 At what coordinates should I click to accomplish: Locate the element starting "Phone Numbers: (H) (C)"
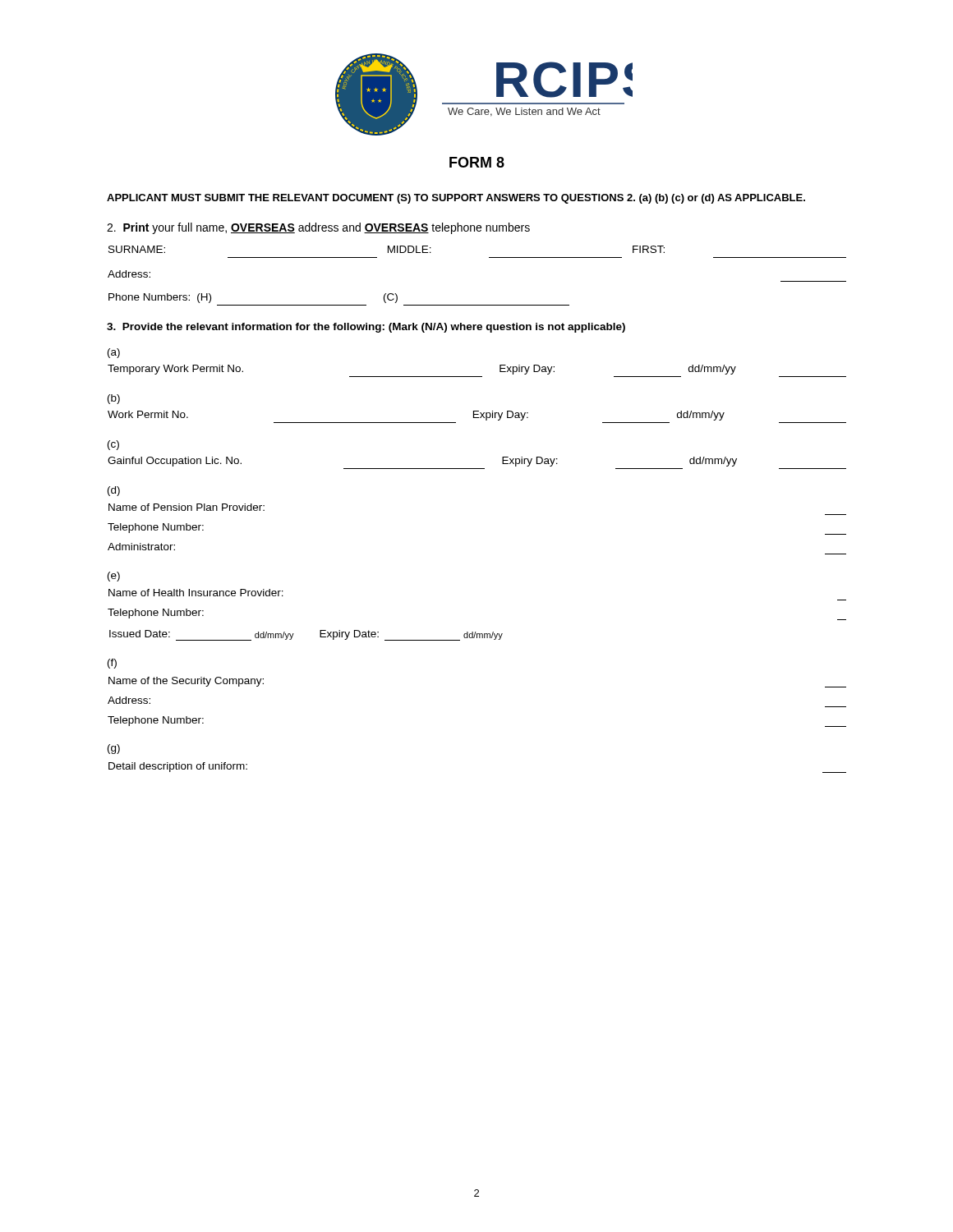tap(338, 297)
